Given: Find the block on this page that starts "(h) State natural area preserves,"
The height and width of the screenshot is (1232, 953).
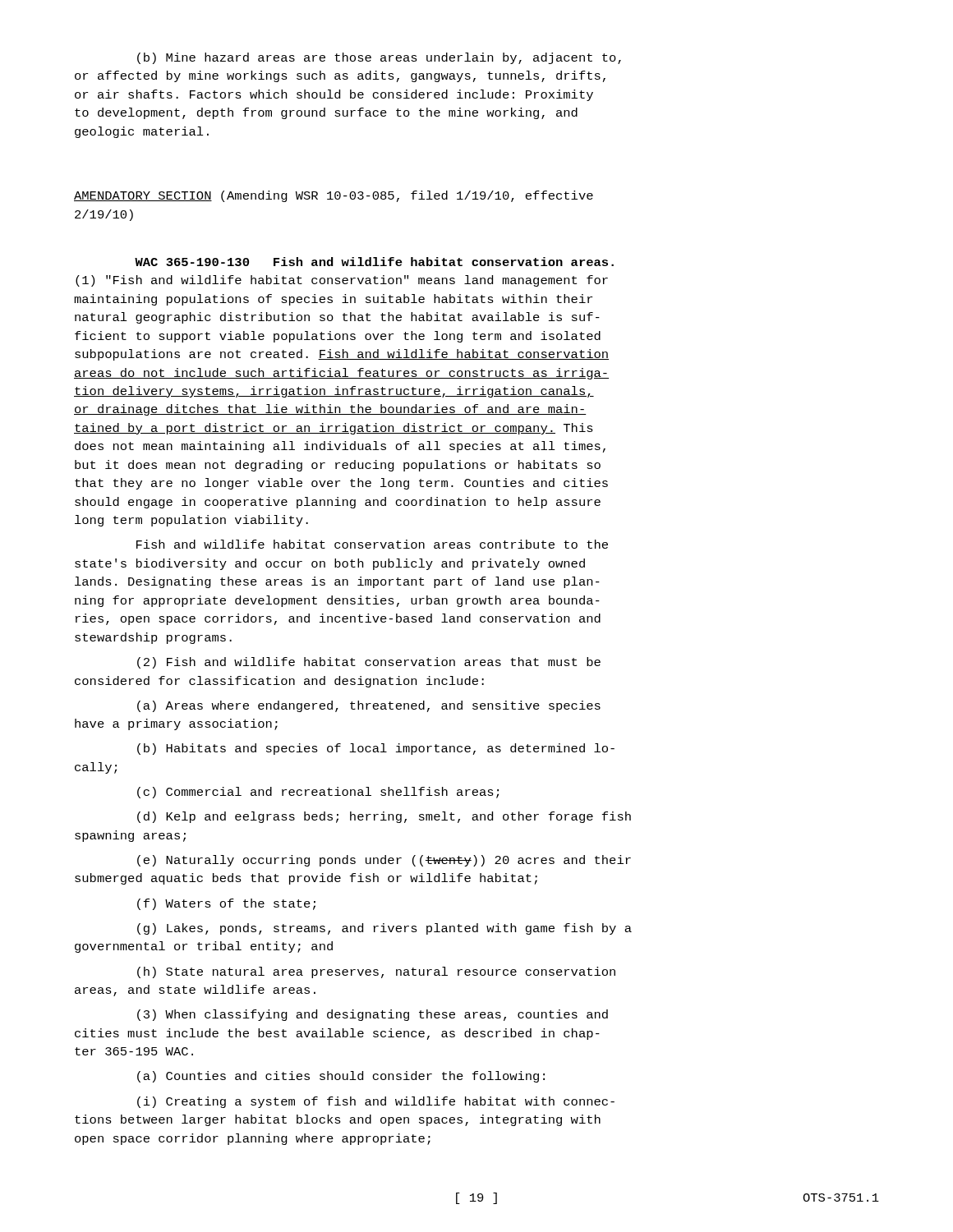Looking at the screenshot, I should 476,982.
